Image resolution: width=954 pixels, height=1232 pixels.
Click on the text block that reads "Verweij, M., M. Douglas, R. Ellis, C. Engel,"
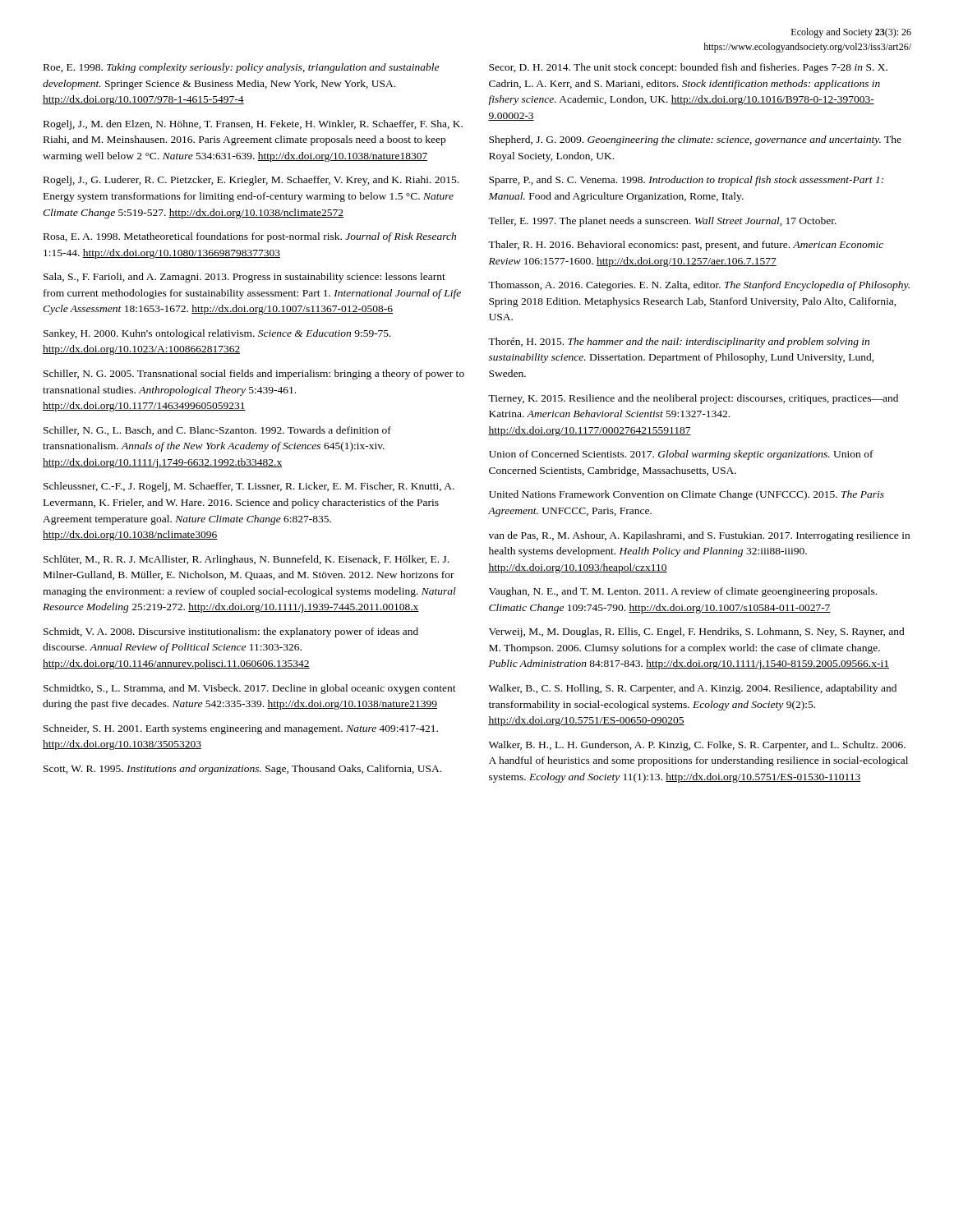click(x=697, y=647)
